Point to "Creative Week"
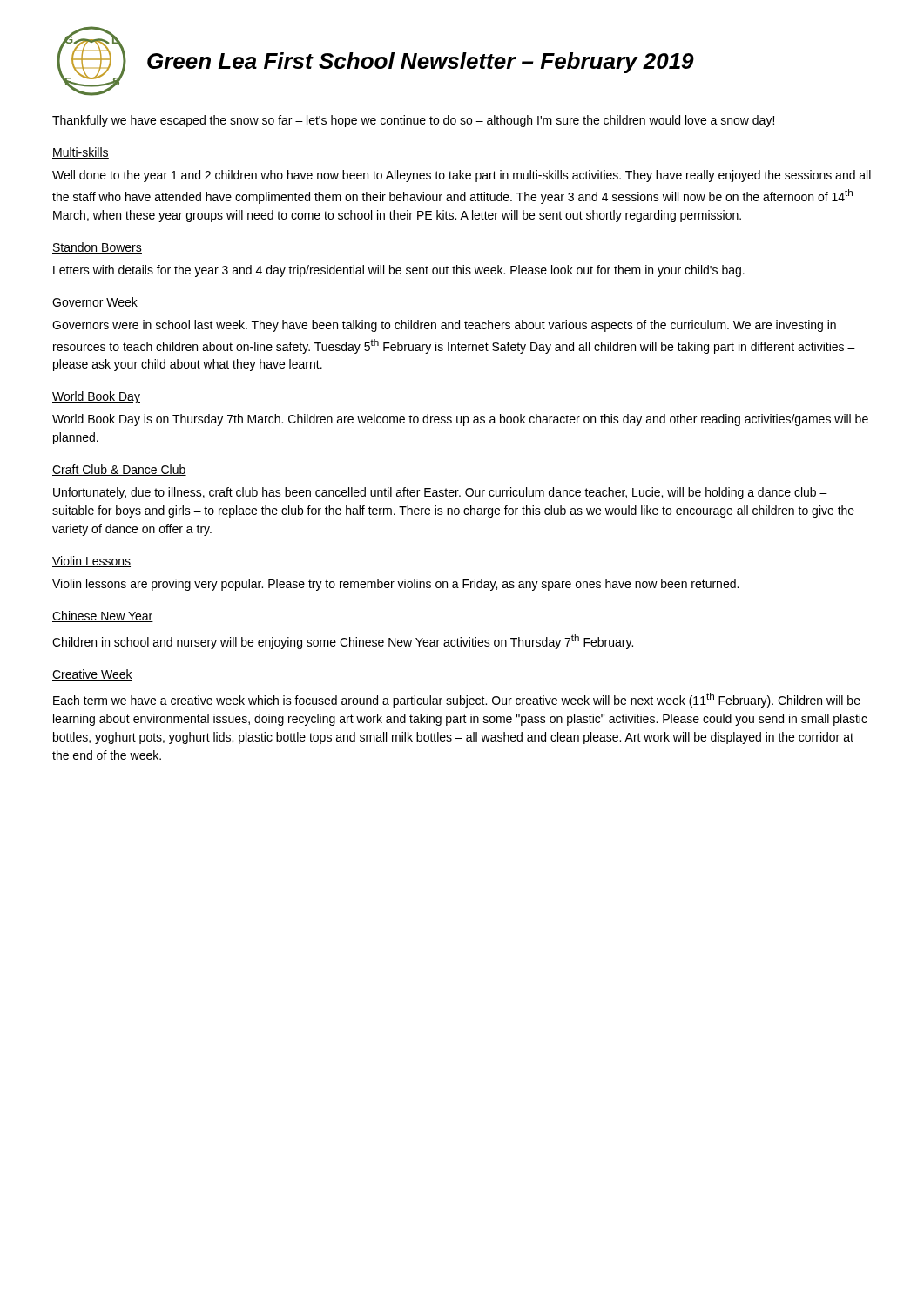Screen dimensions: 1307x924 click(92, 674)
